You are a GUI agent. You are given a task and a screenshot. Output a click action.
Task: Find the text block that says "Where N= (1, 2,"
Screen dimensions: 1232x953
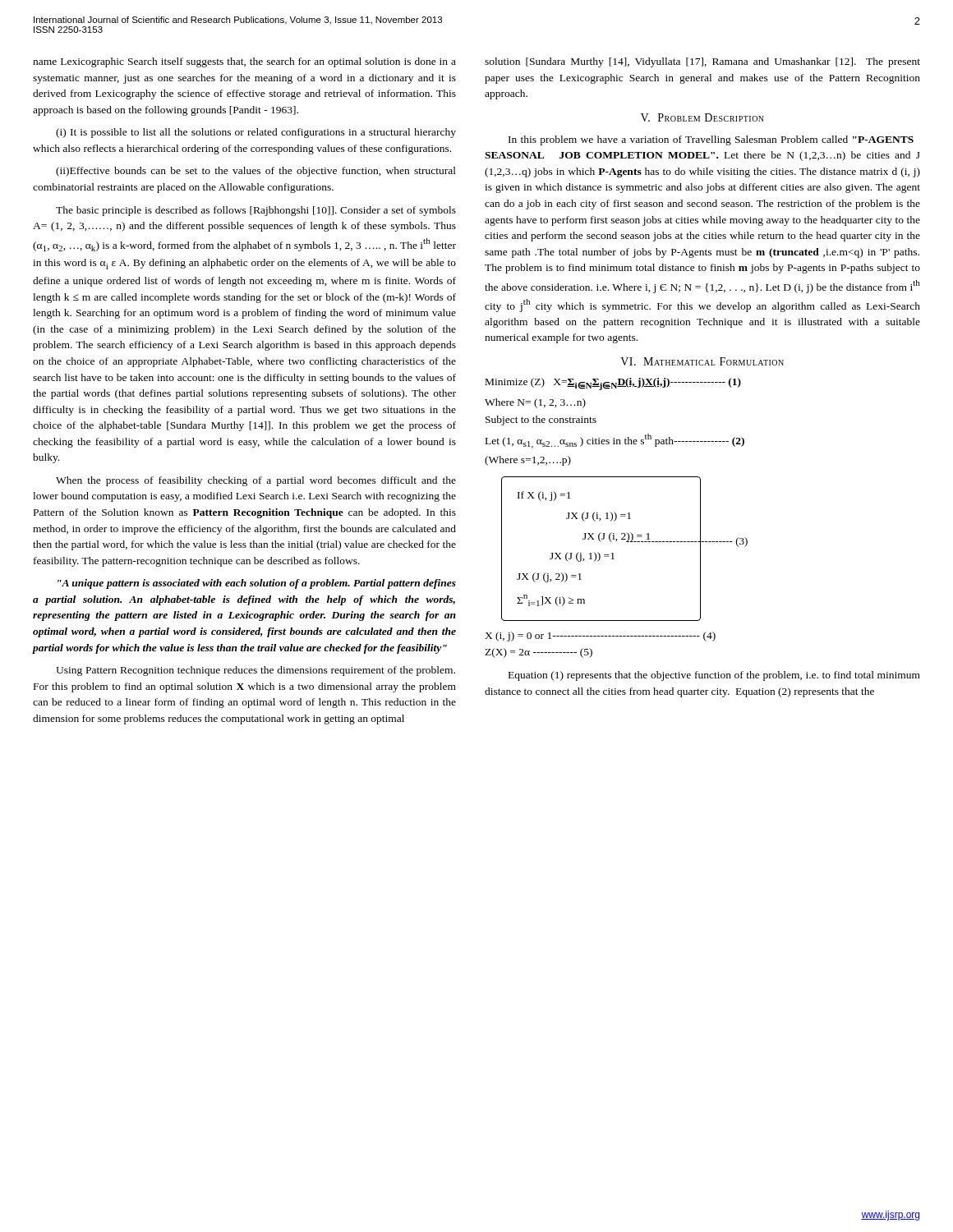point(535,403)
